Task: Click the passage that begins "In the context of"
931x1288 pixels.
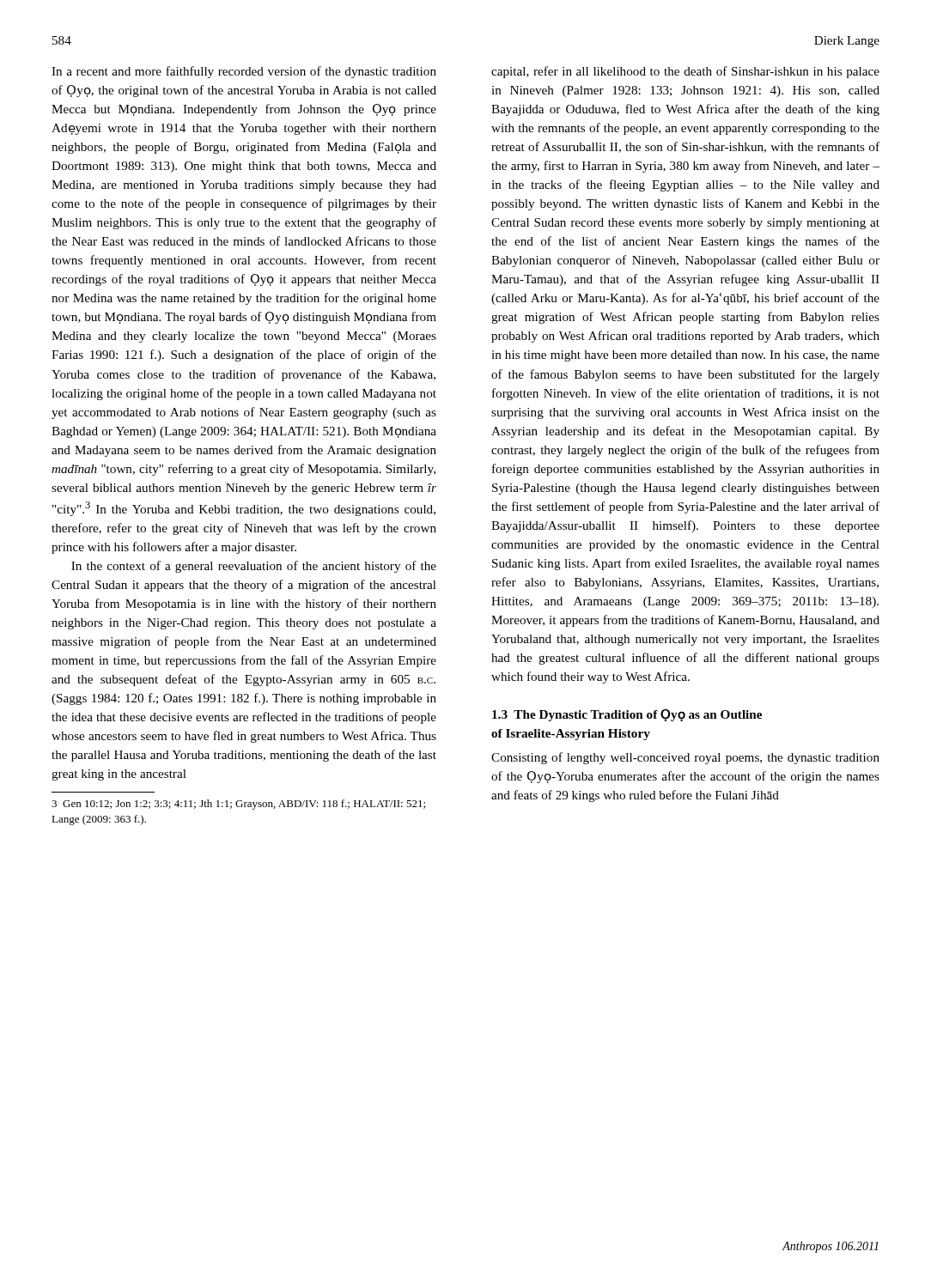Action: click(244, 670)
